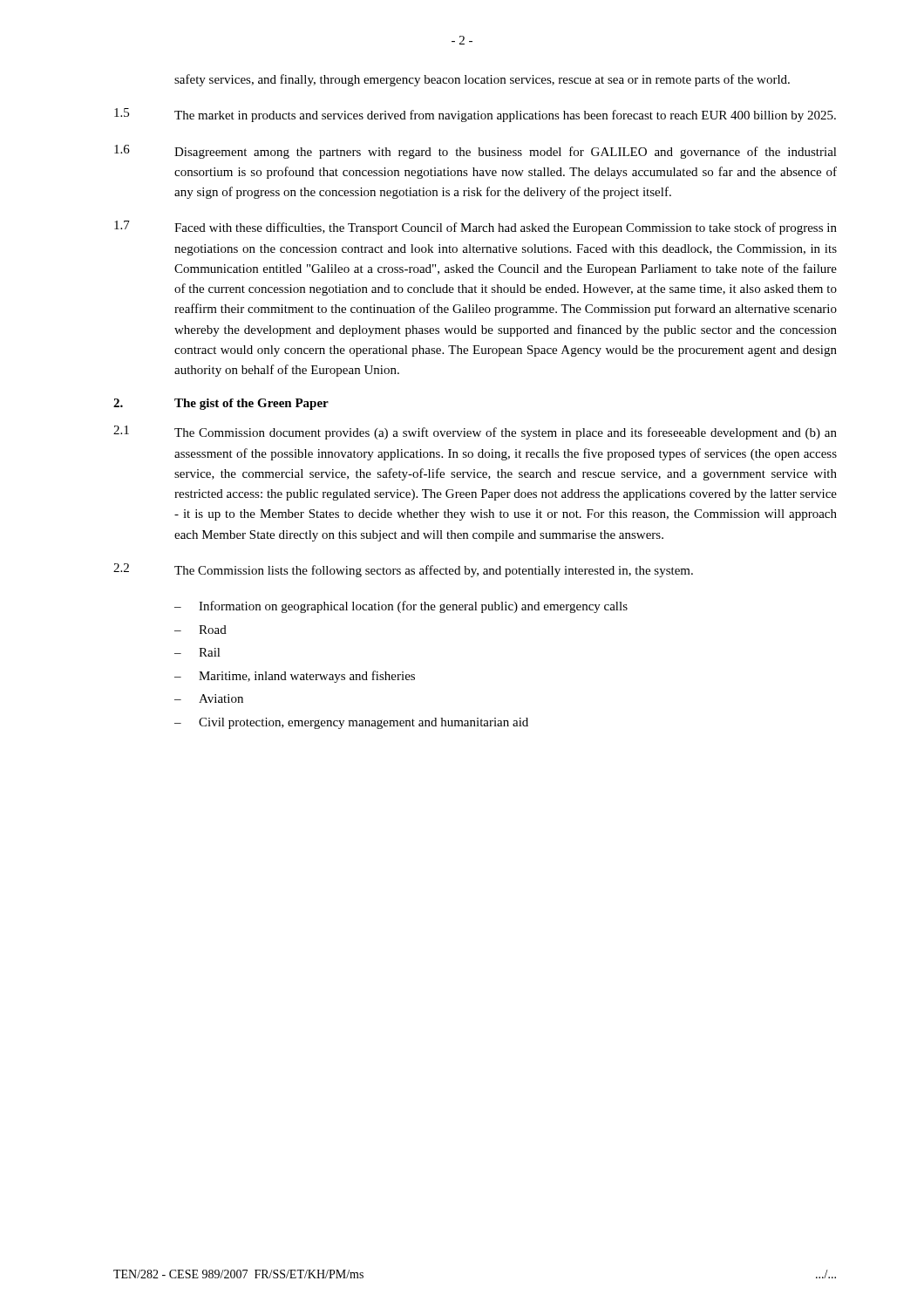Click on the passage starting "– Information on"
The width and height of the screenshot is (924, 1308).
point(506,606)
